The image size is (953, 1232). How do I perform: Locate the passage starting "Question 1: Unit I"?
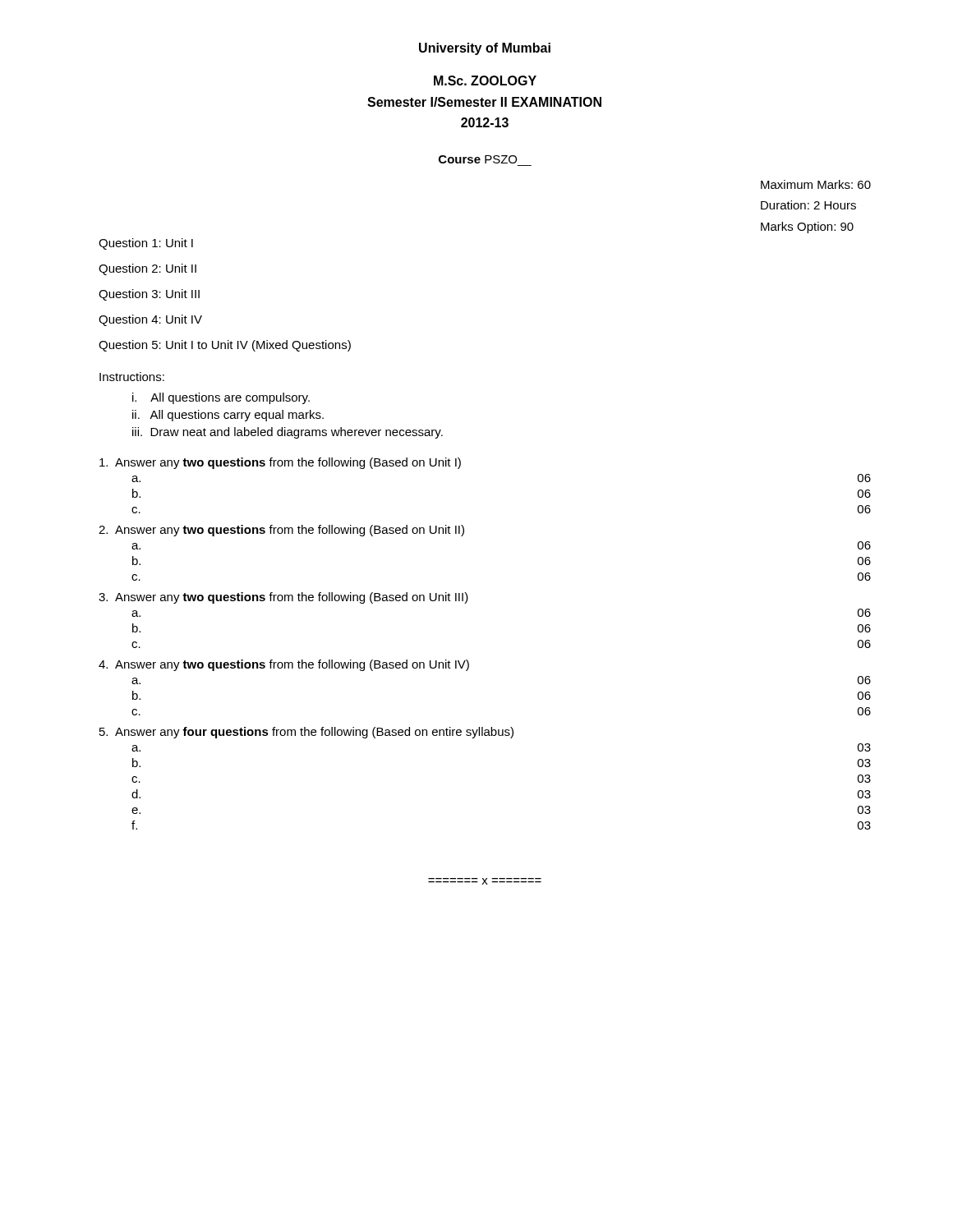click(146, 243)
